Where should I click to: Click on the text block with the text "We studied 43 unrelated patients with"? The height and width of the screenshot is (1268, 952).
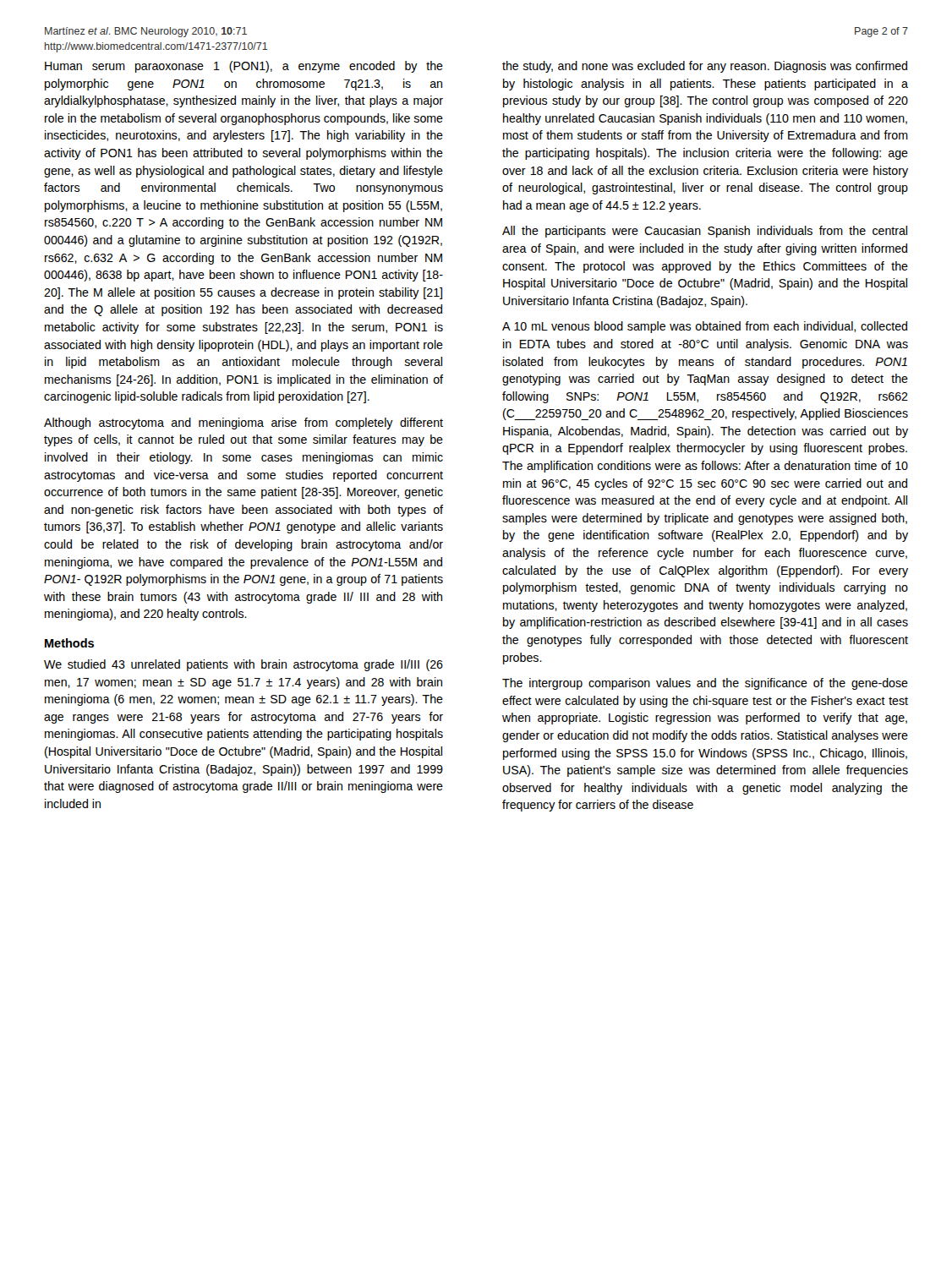[244, 734]
